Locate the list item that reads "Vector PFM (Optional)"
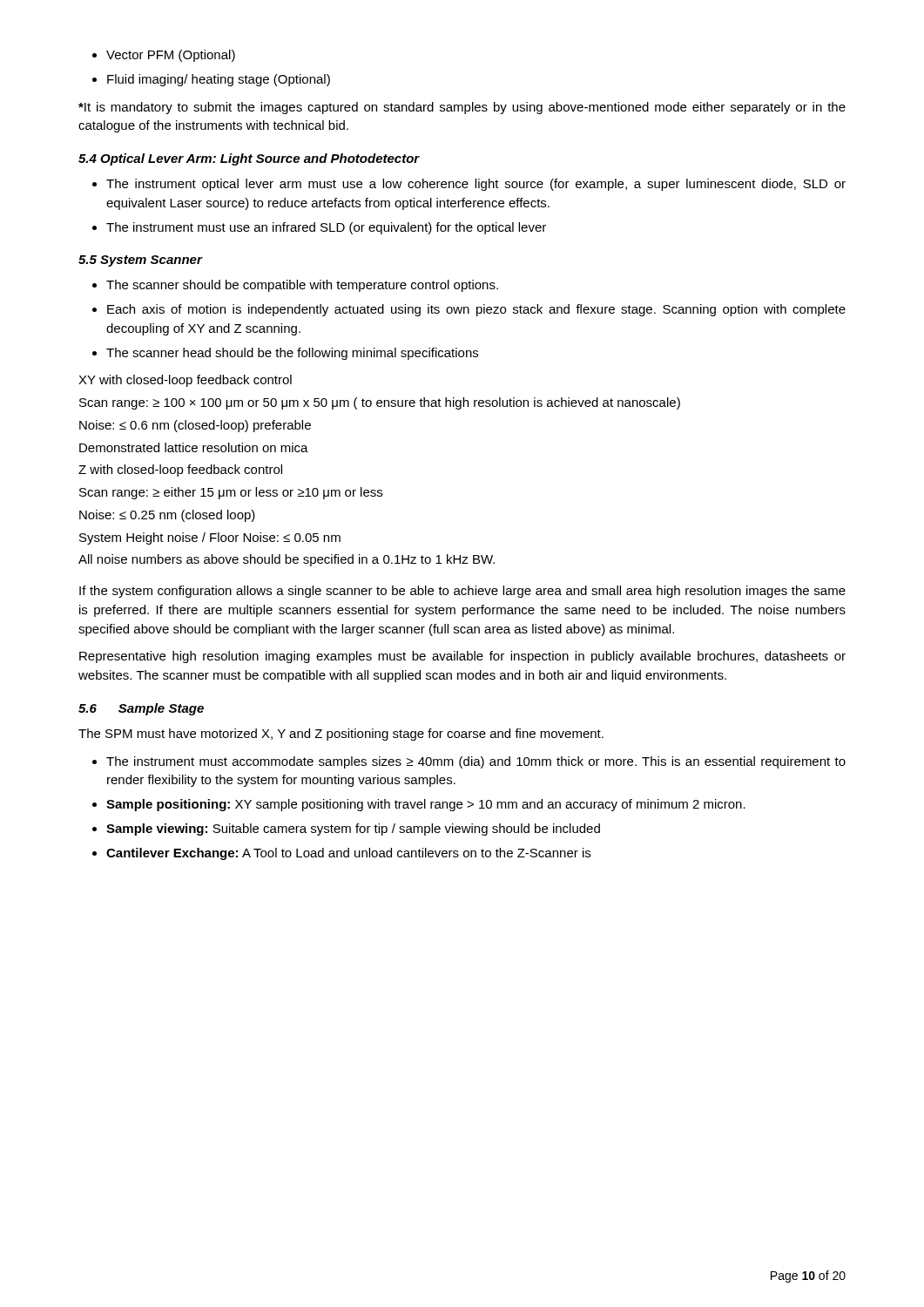This screenshot has height=1307, width=924. pos(171,54)
